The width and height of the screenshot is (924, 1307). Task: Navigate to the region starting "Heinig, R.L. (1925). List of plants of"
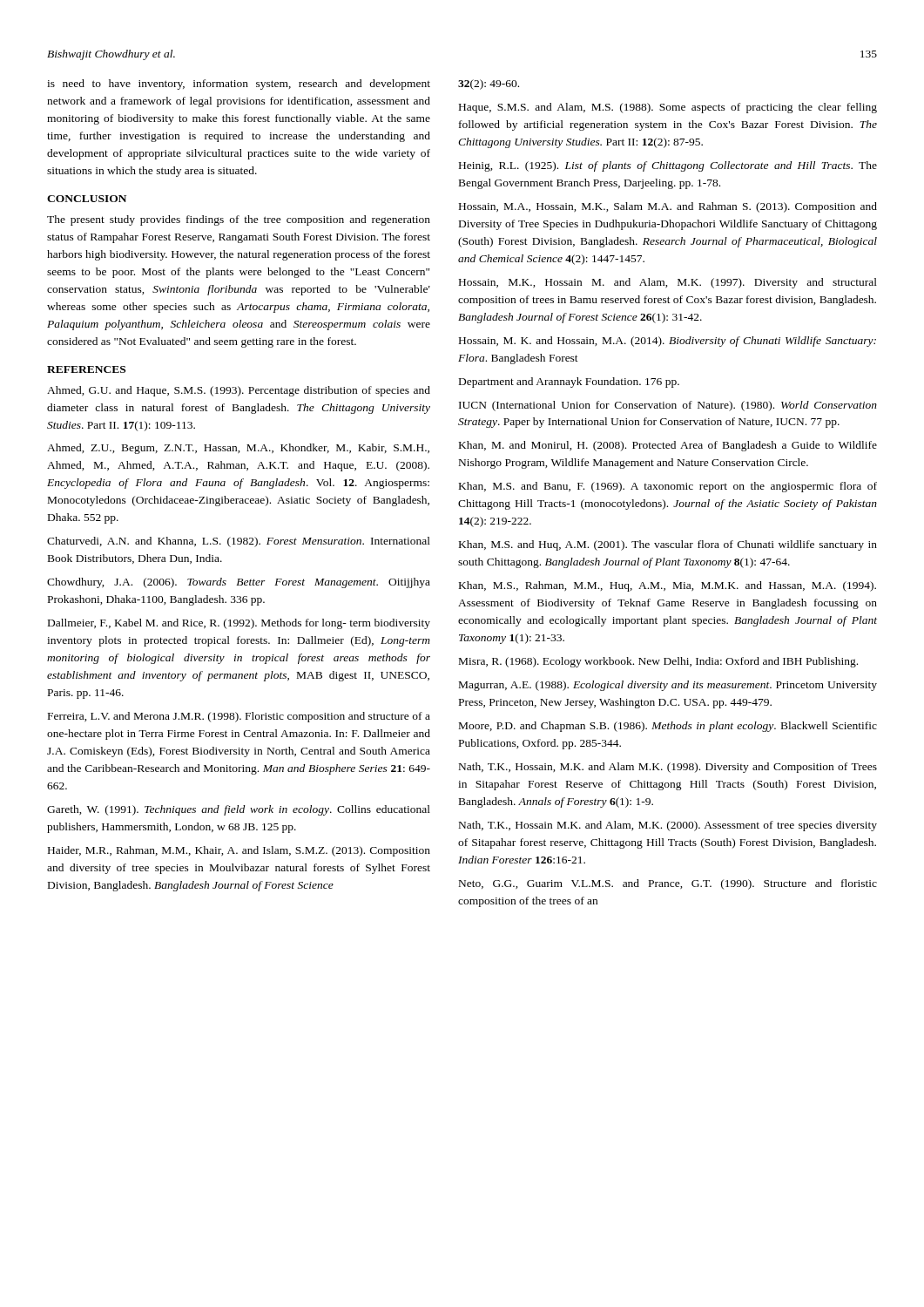[668, 174]
